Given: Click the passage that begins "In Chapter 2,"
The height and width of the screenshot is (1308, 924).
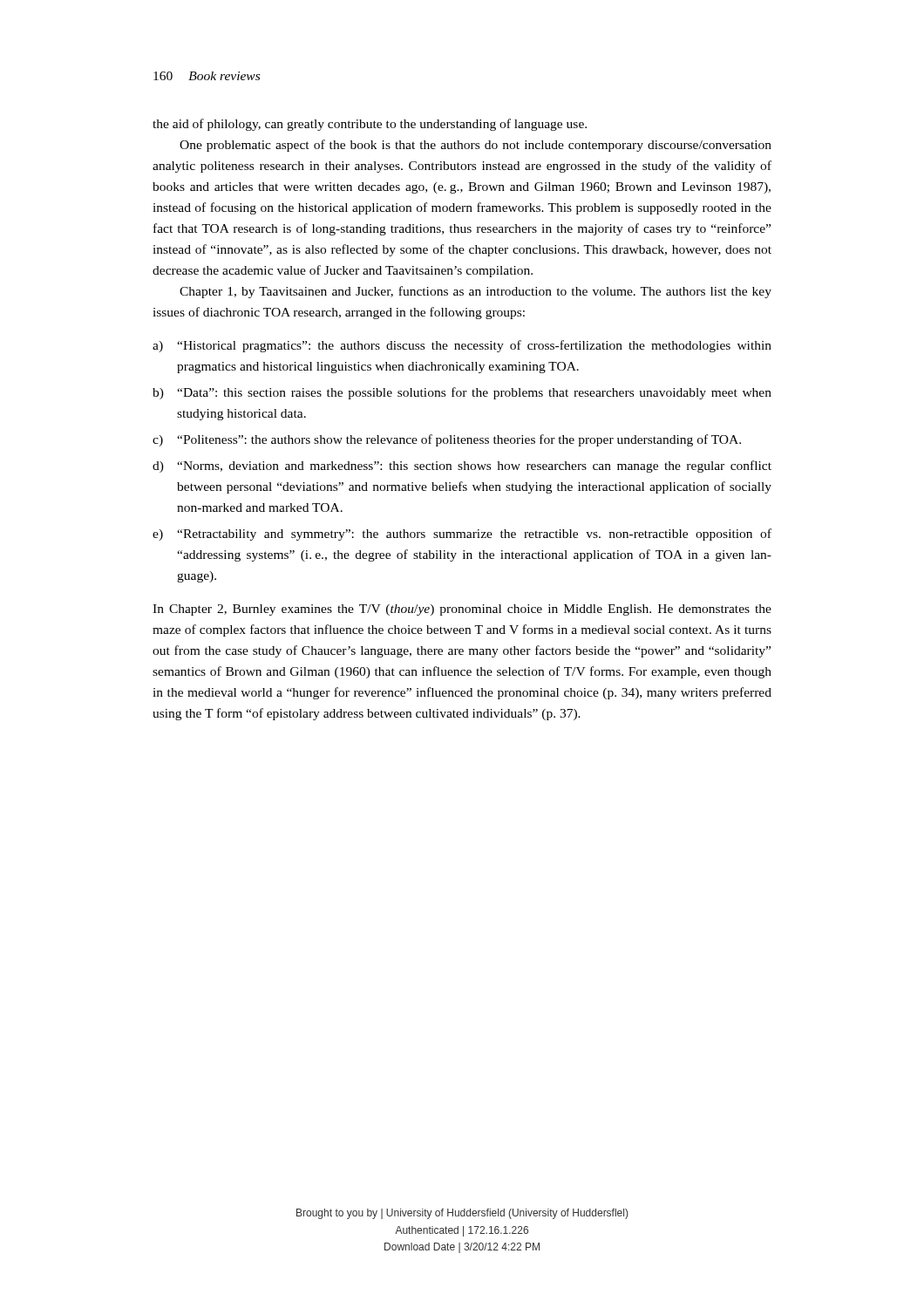Looking at the screenshot, I should tap(462, 661).
